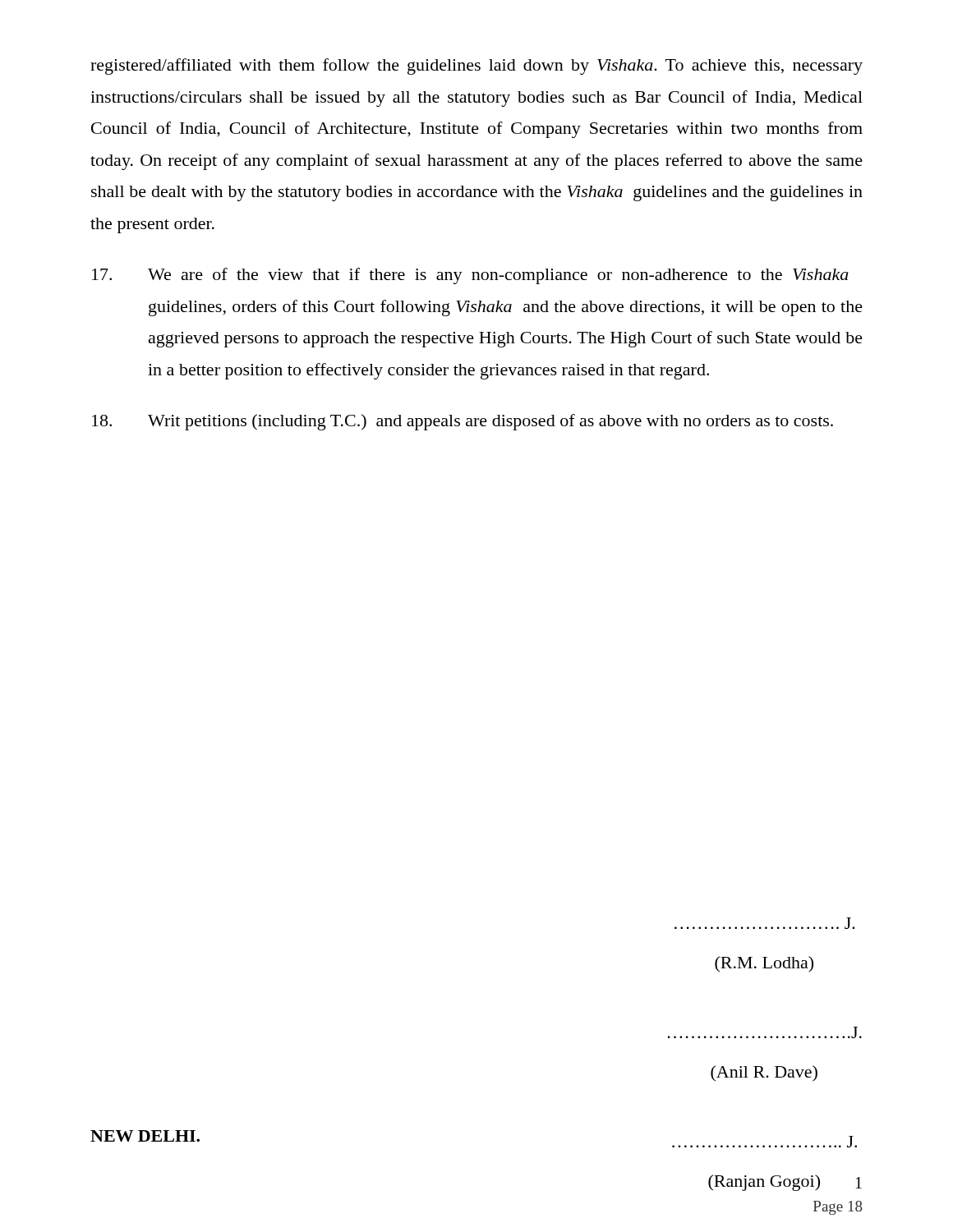Point to the element starting "We are of the view"
The height and width of the screenshot is (1232, 953).
(476, 322)
